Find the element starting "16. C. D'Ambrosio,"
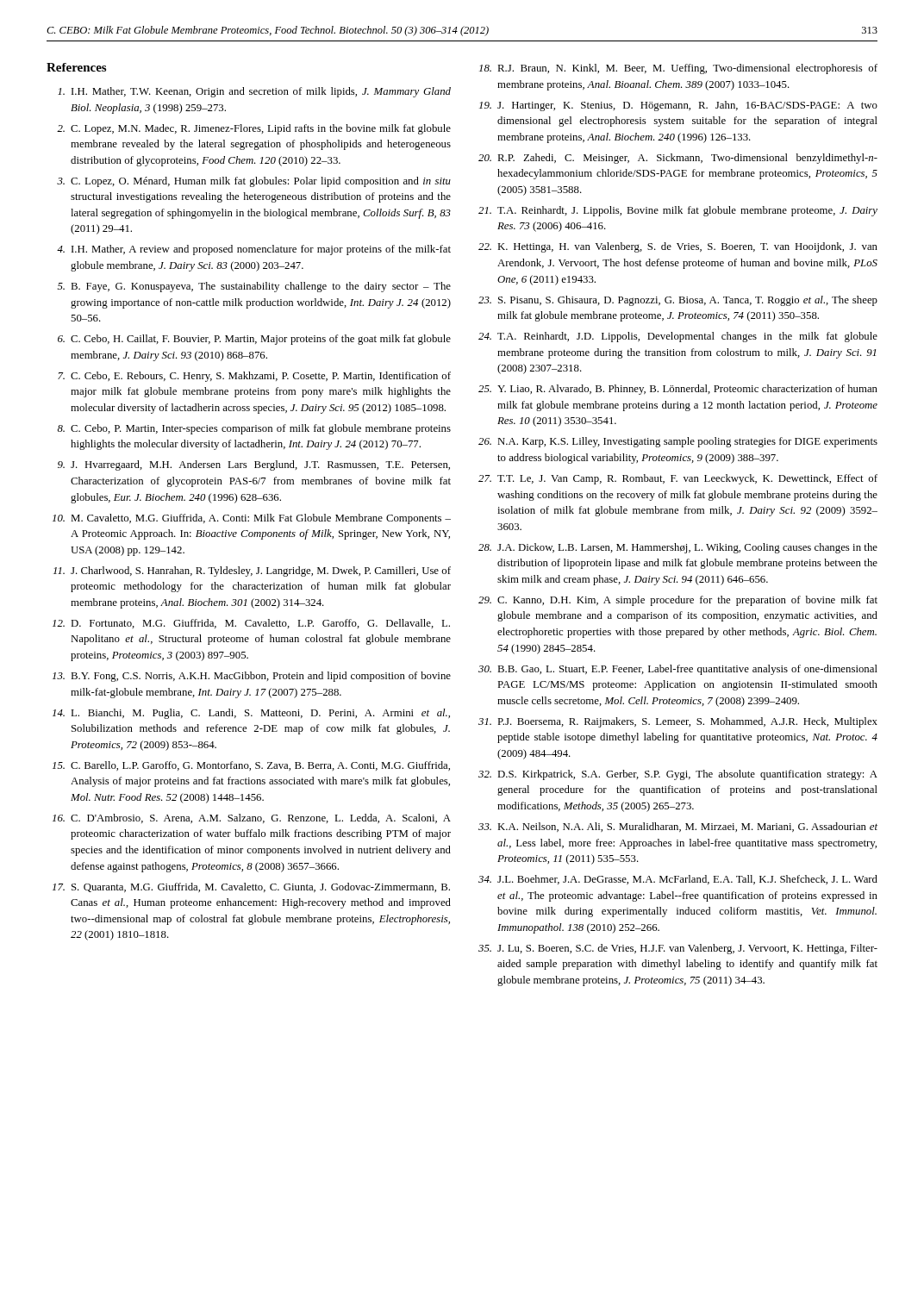Viewport: 924px width, 1293px height. tap(249, 842)
